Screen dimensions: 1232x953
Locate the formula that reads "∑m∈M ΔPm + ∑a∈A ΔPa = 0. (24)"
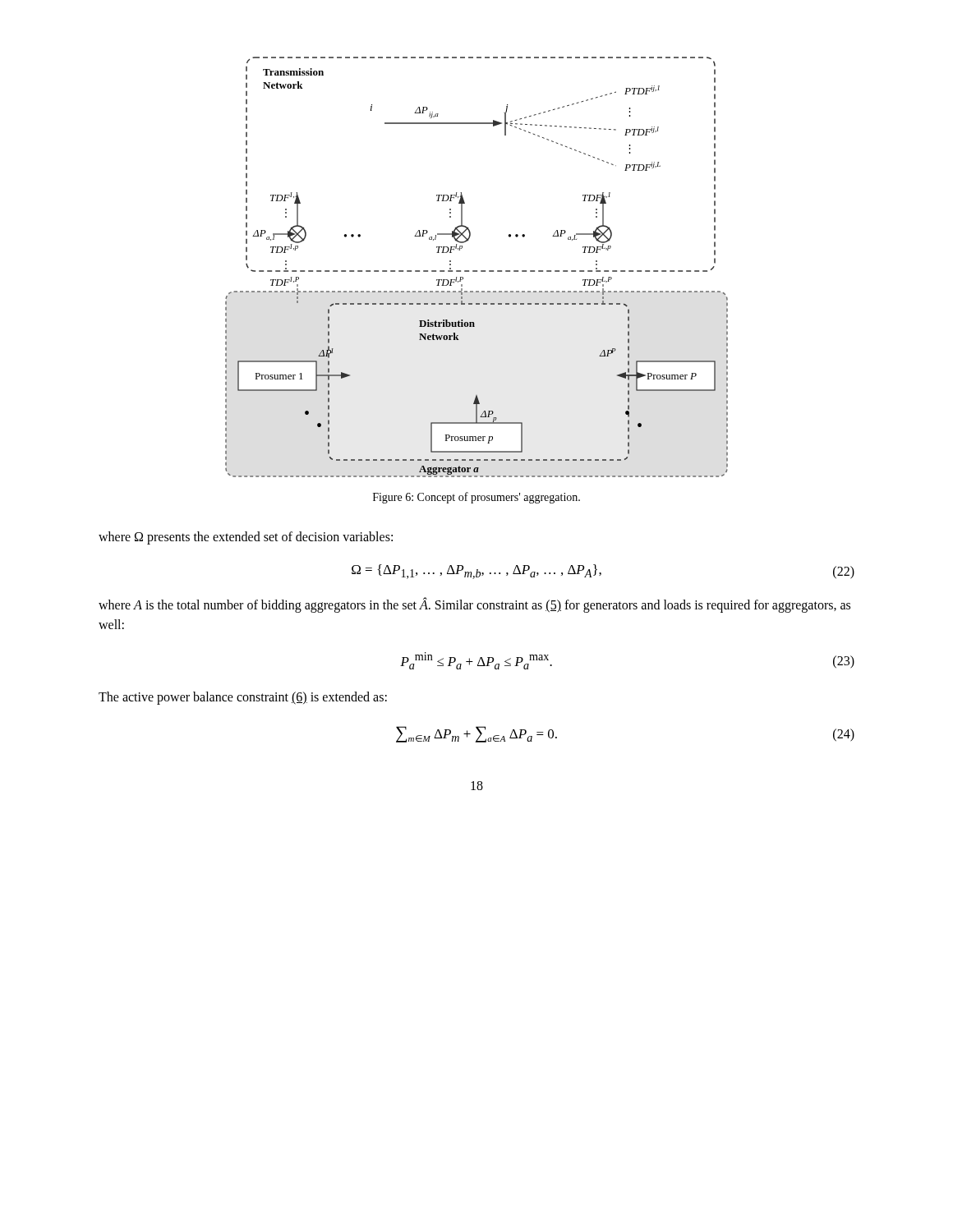480,734
